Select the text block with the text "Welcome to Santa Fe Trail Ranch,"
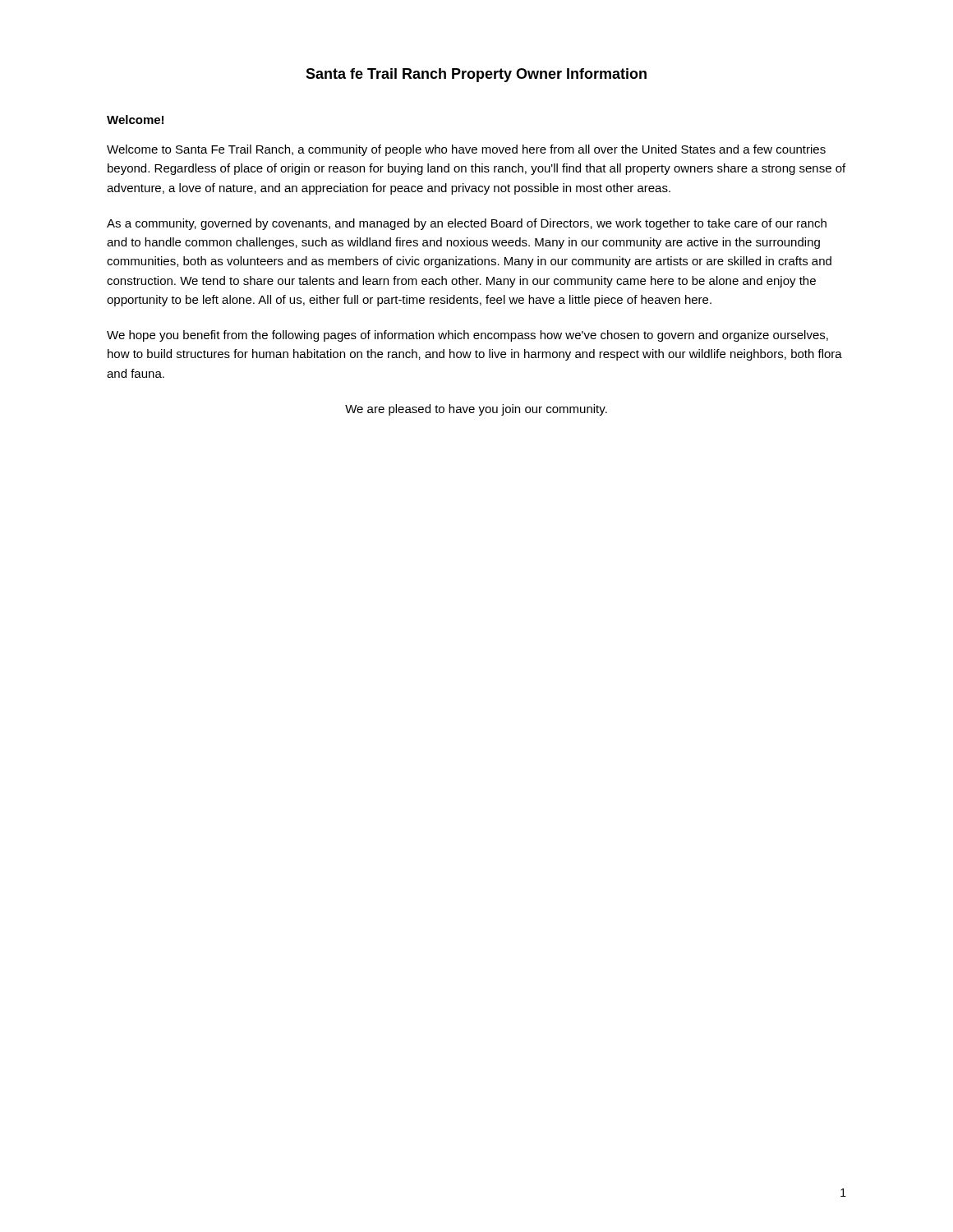953x1232 pixels. click(476, 168)
